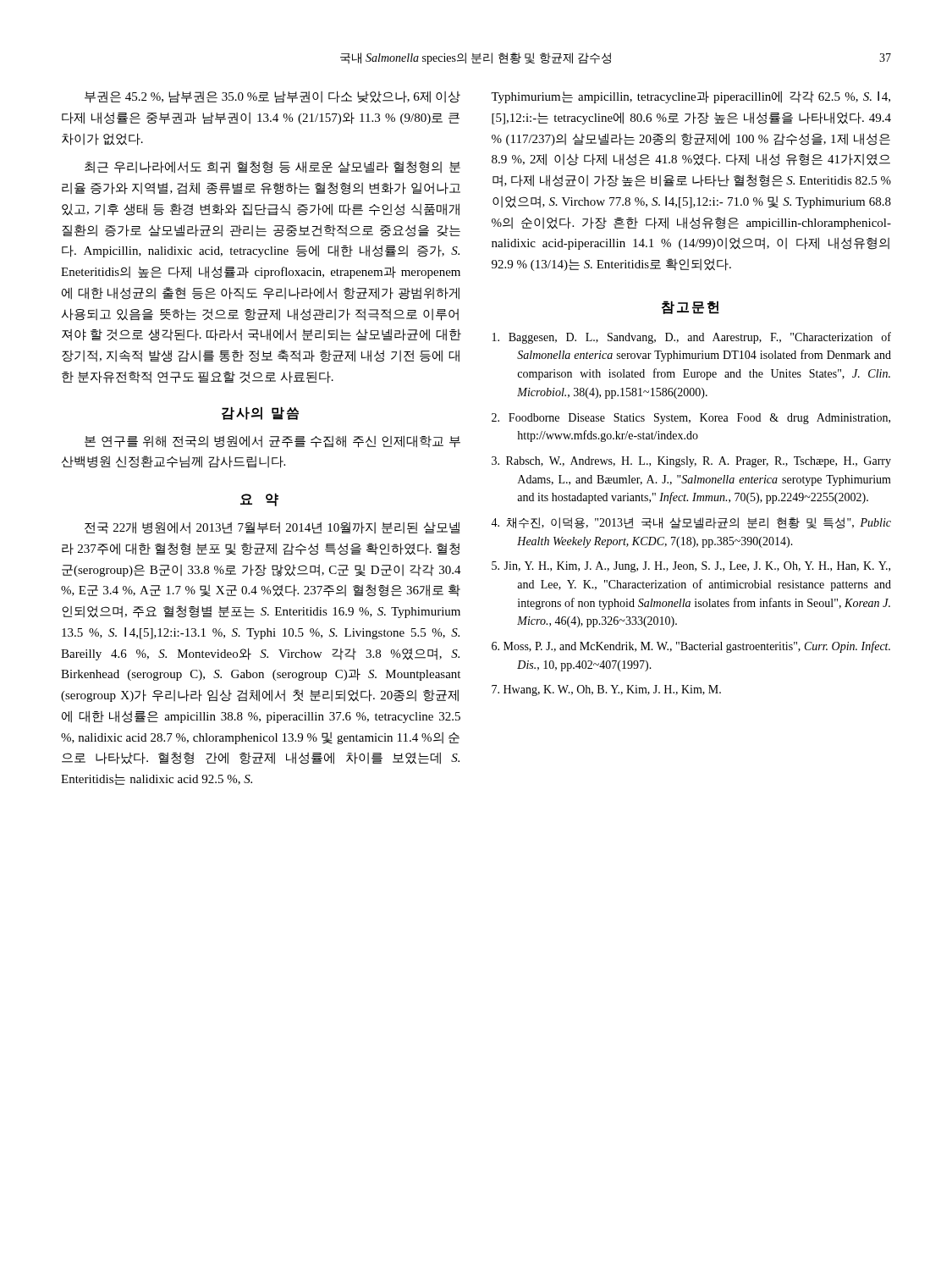The height and width of the screenshot is (1270, 952).
Task: Find the text block that says "최근 우리나라에서도 희귀 혈청형 등 새로운 살모넬라 혈청형의"
Action: [x=261, y=272]
